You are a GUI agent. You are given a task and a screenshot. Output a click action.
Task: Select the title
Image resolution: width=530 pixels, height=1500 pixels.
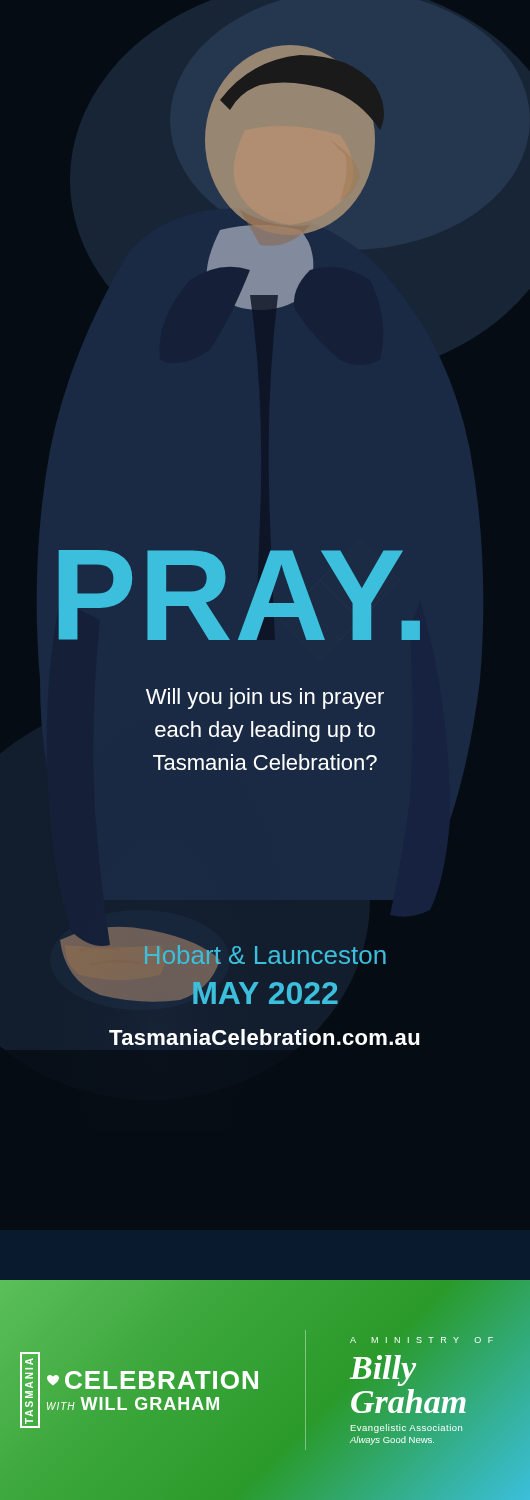click(x=240, y=595)
